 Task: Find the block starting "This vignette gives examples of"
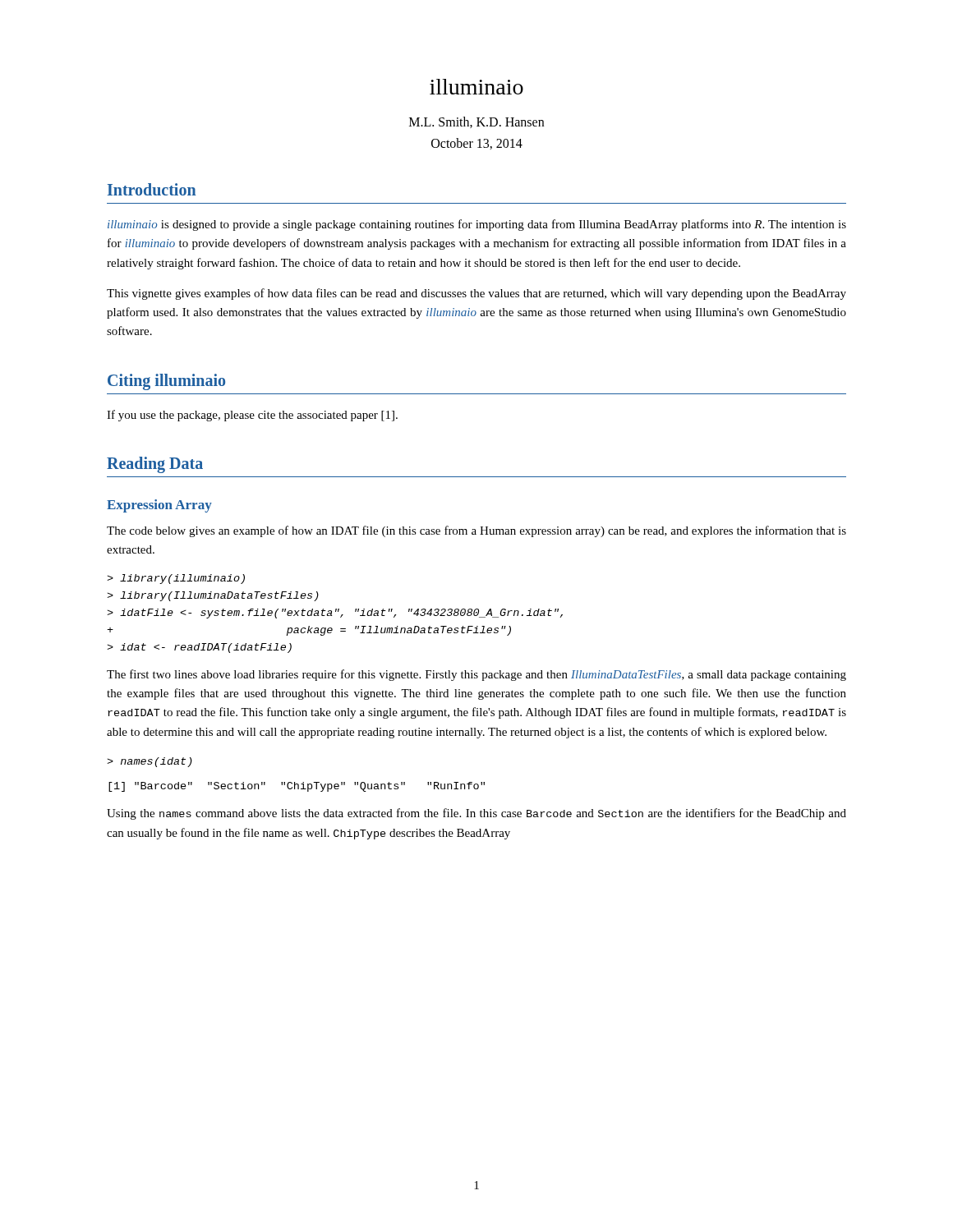click(x=476, y=312)
